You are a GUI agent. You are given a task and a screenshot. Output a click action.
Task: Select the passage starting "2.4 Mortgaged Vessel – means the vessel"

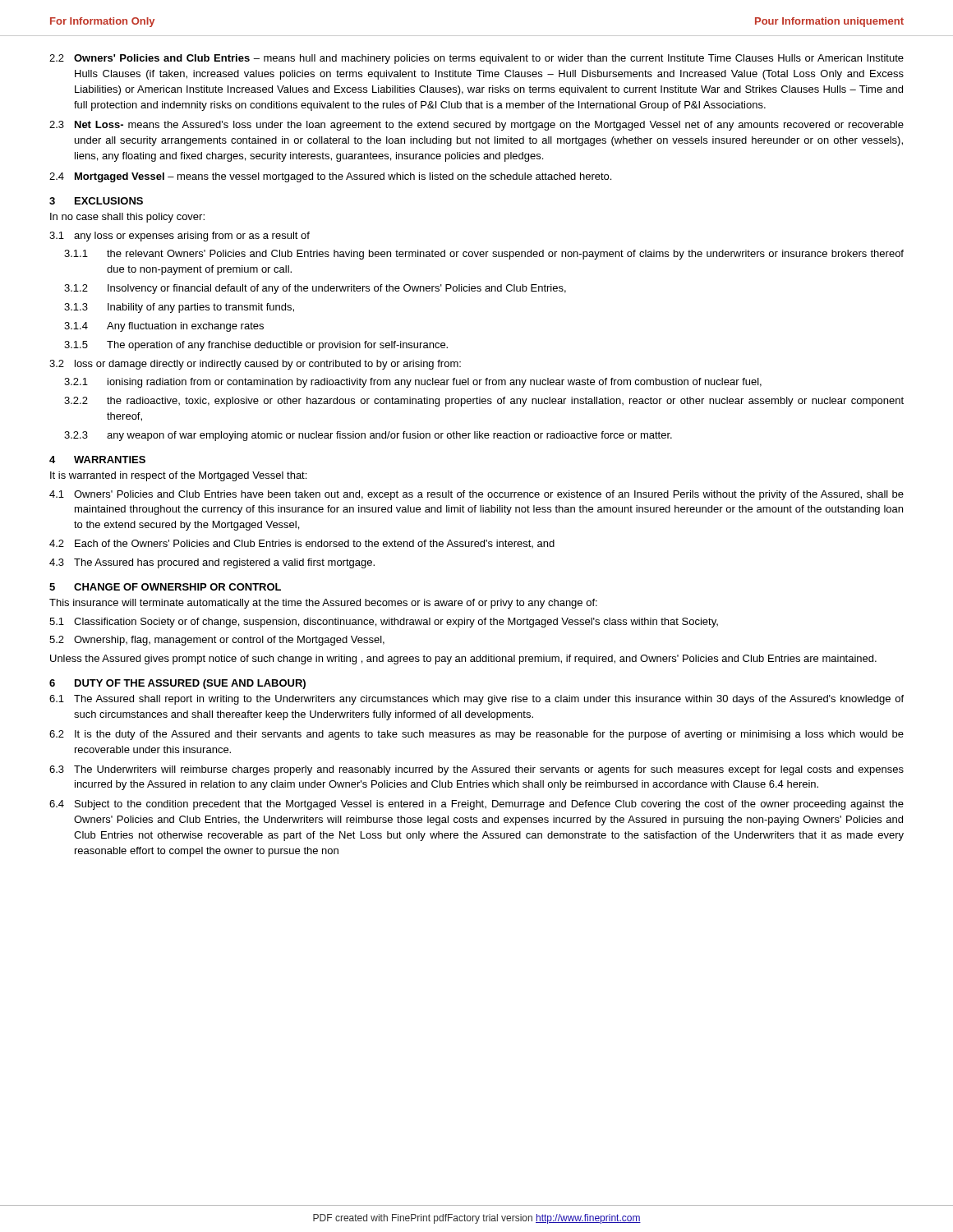[x=476, y=177]
